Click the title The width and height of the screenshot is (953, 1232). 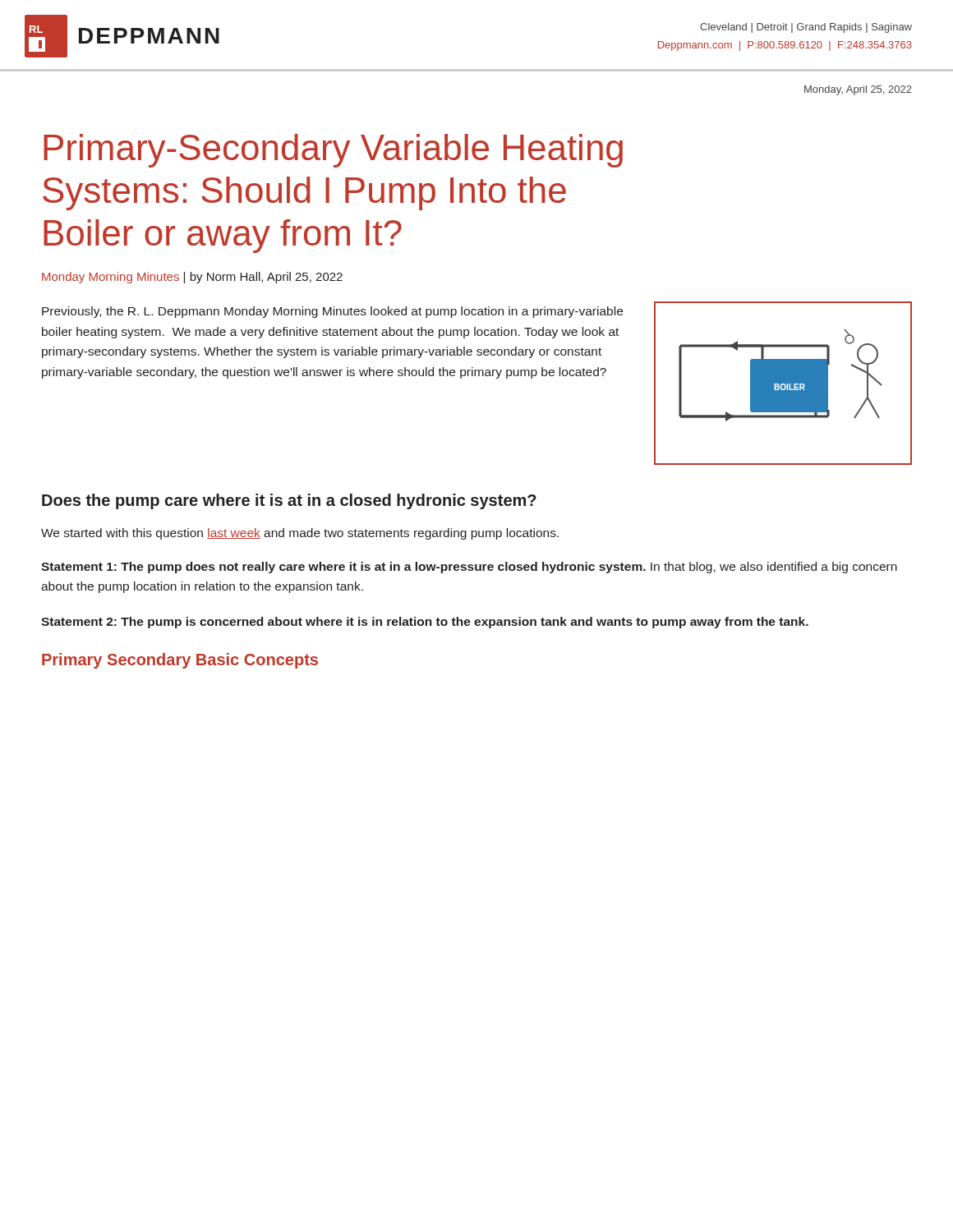(333, 190)
